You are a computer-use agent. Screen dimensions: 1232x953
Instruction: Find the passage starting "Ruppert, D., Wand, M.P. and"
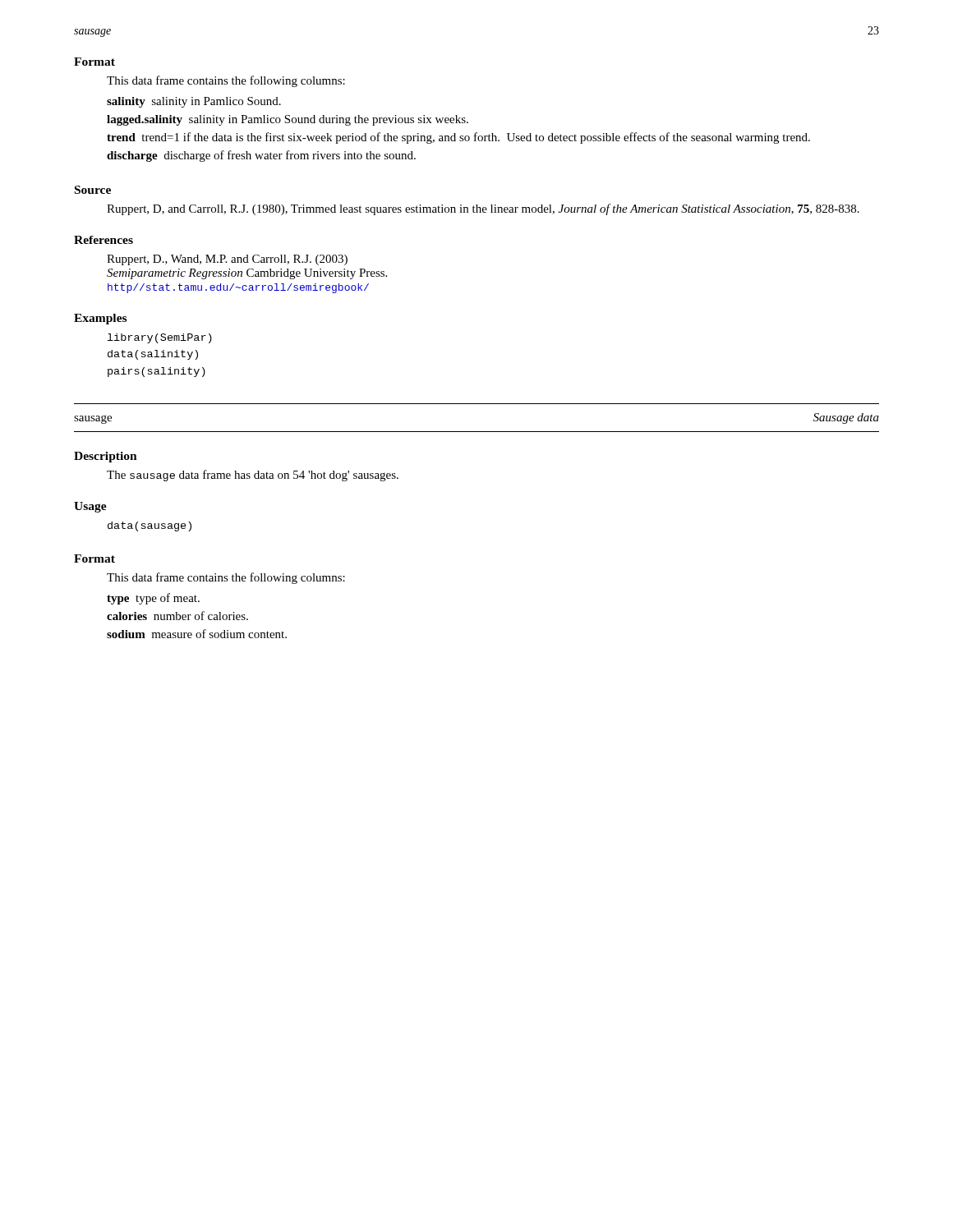(247, 273)
